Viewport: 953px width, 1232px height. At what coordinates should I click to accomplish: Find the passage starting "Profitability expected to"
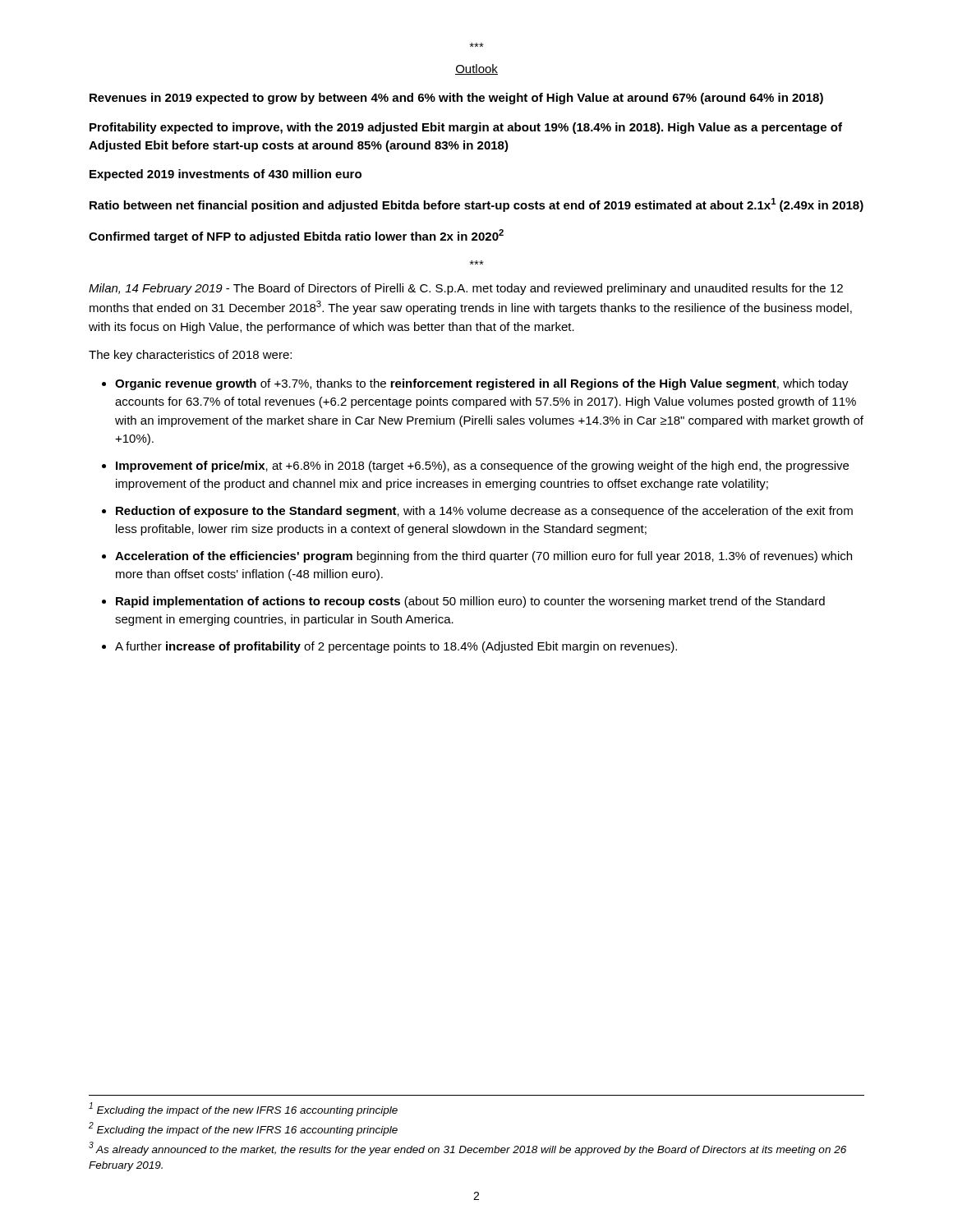pos(465,136)
